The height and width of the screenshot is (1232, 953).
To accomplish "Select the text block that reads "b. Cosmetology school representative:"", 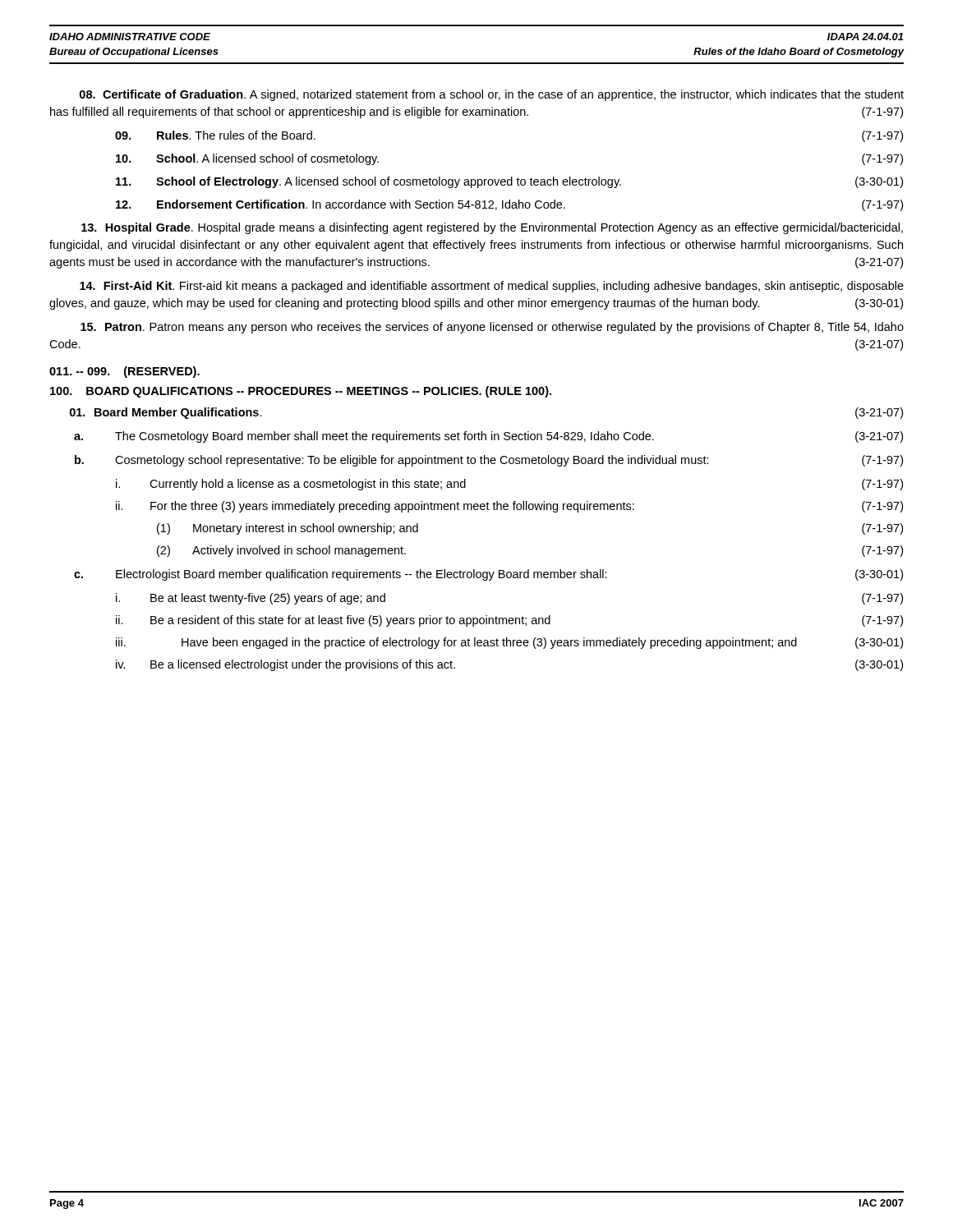I will pos(476,461).
